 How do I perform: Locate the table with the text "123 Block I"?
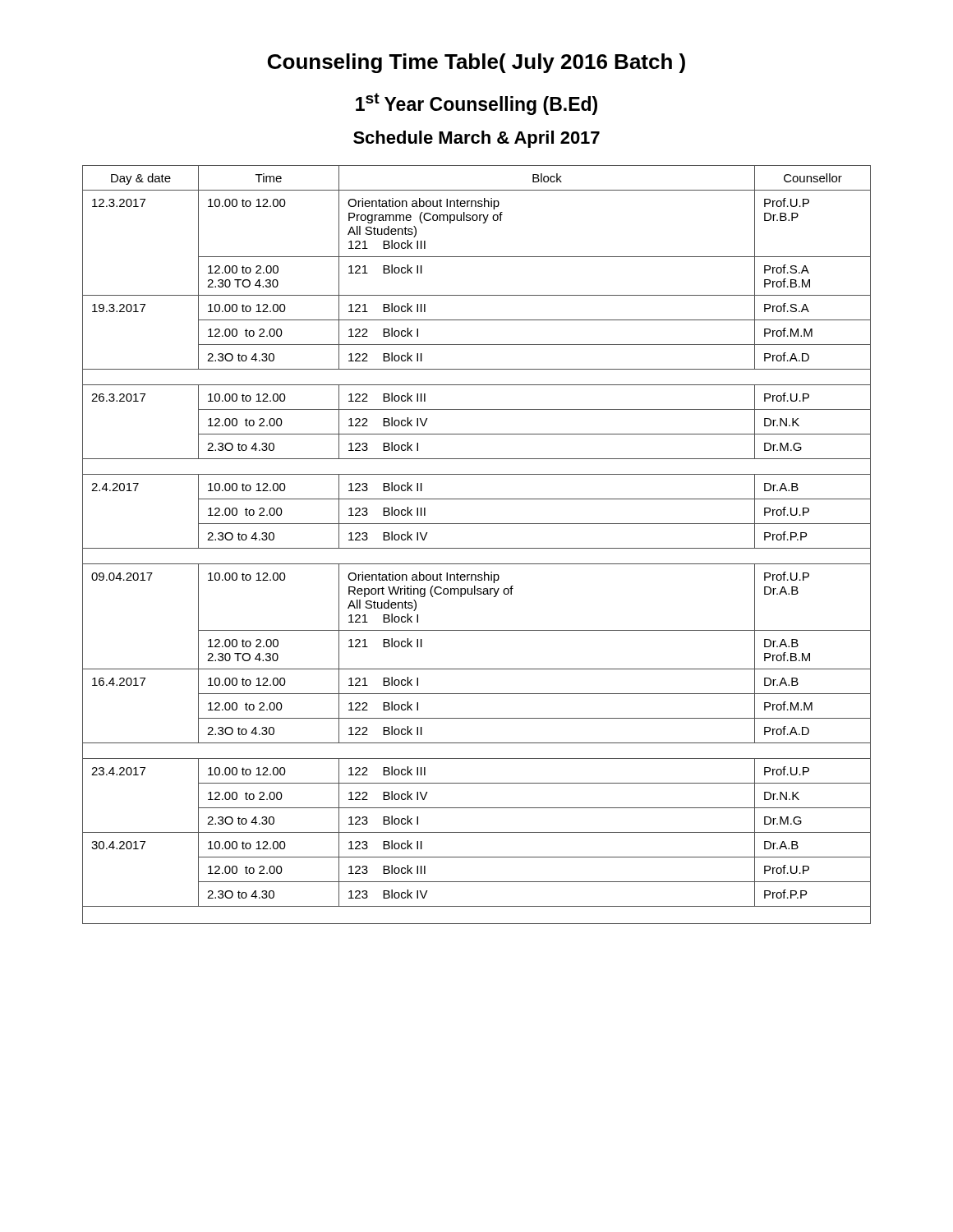tap(476, 544)
